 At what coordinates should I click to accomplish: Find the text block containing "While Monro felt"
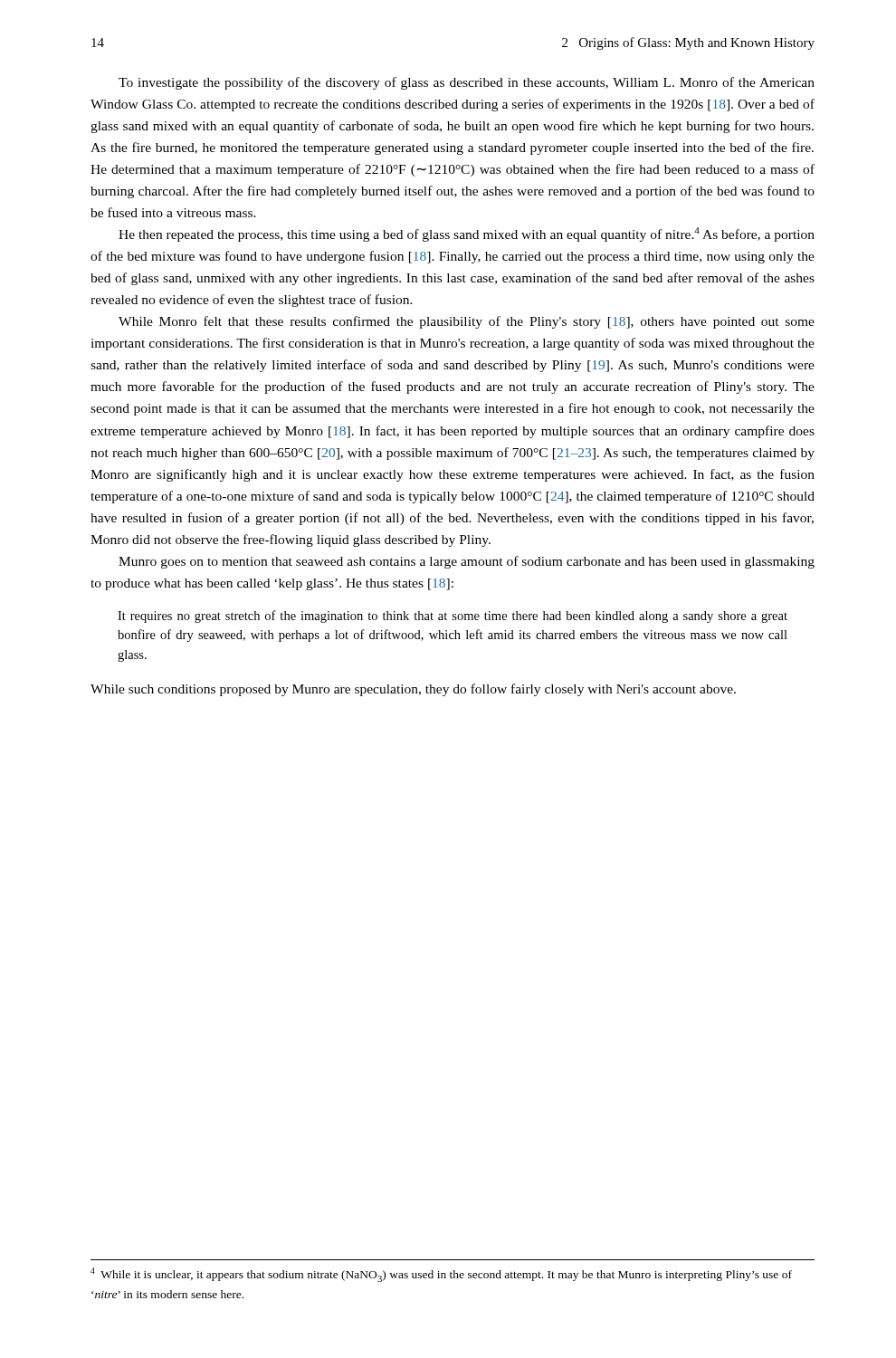coord(453,430)
